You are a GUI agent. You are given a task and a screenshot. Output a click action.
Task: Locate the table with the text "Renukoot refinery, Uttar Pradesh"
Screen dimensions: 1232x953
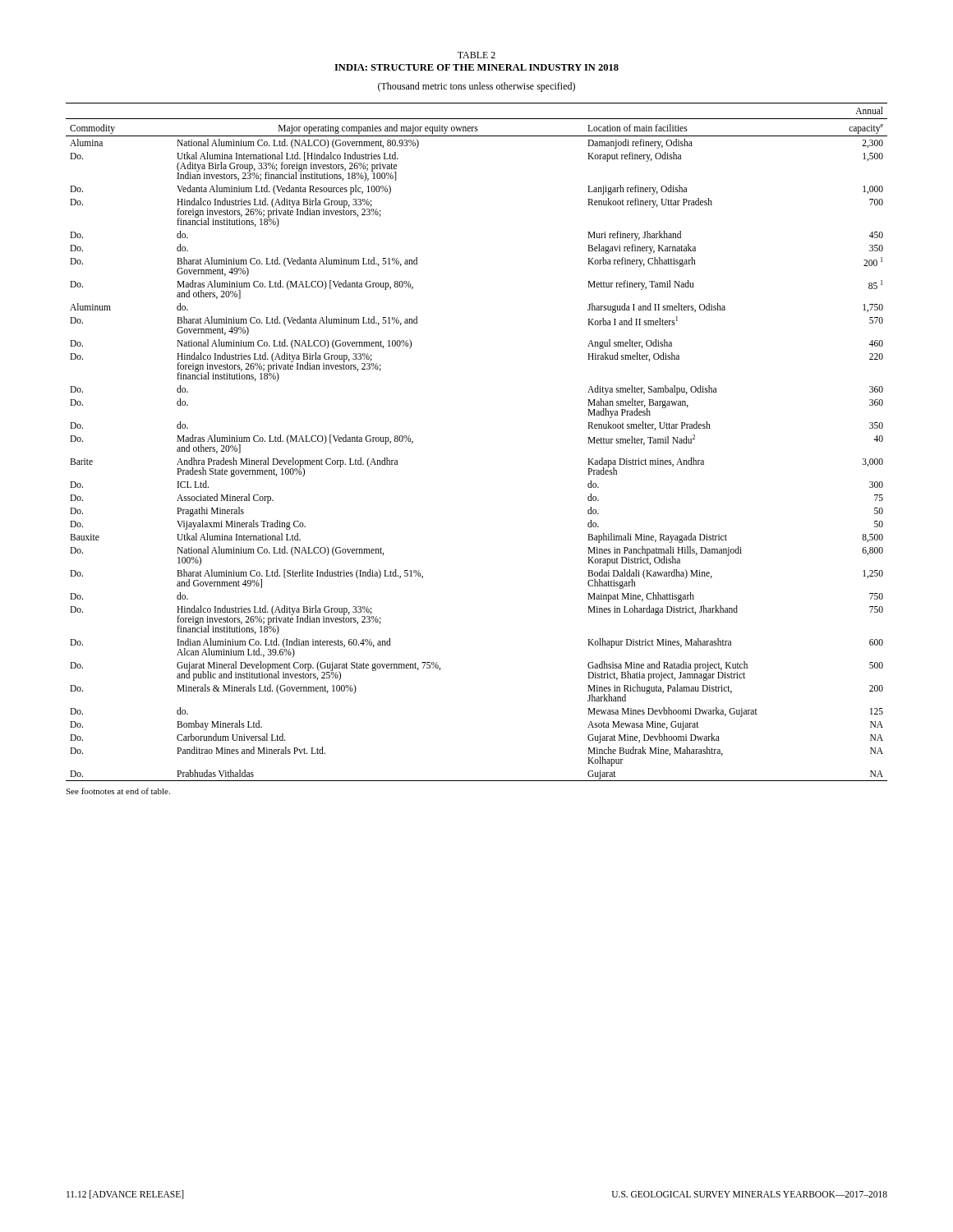coord(476,442)
